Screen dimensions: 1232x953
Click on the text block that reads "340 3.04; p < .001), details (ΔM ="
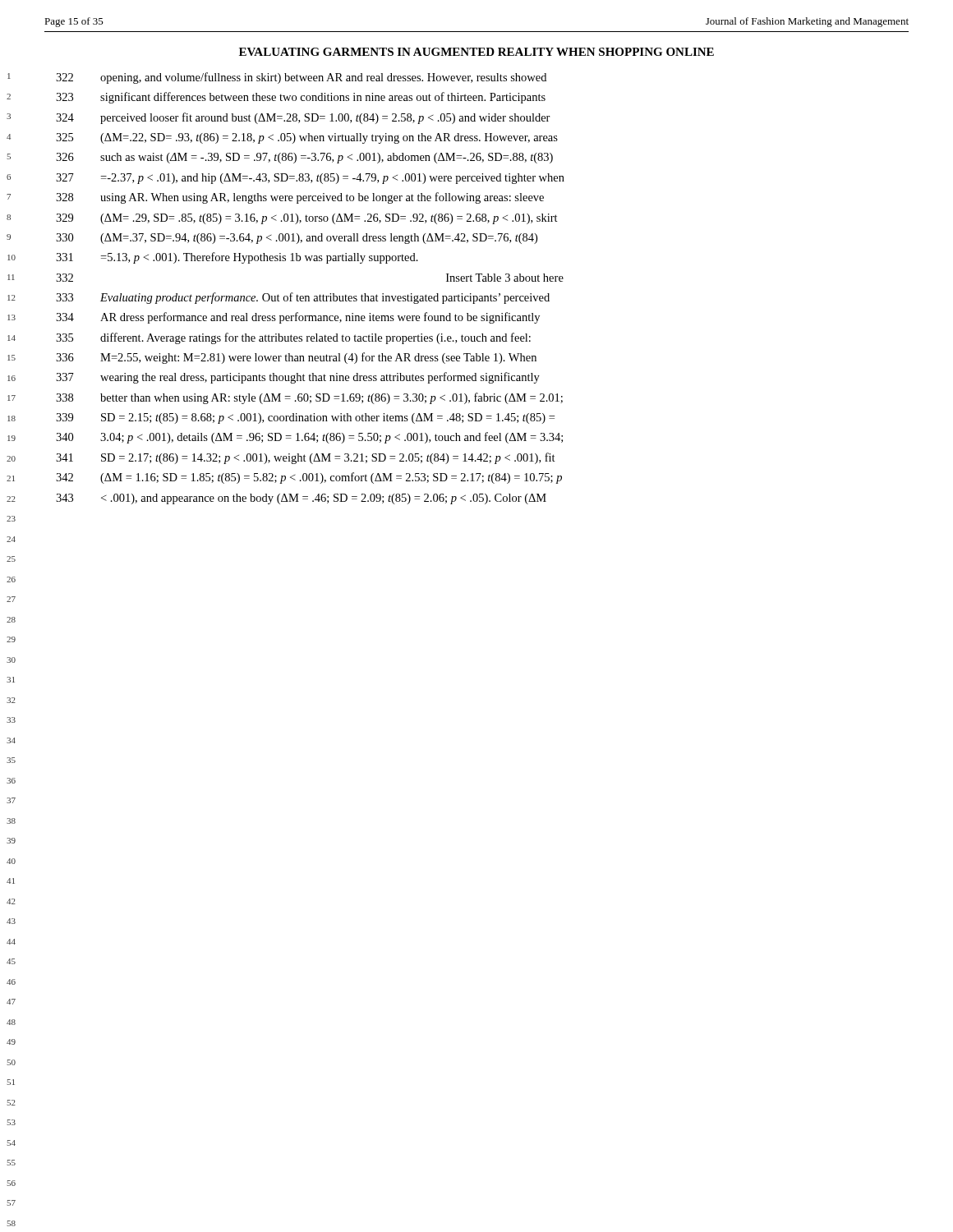(482, 437)
